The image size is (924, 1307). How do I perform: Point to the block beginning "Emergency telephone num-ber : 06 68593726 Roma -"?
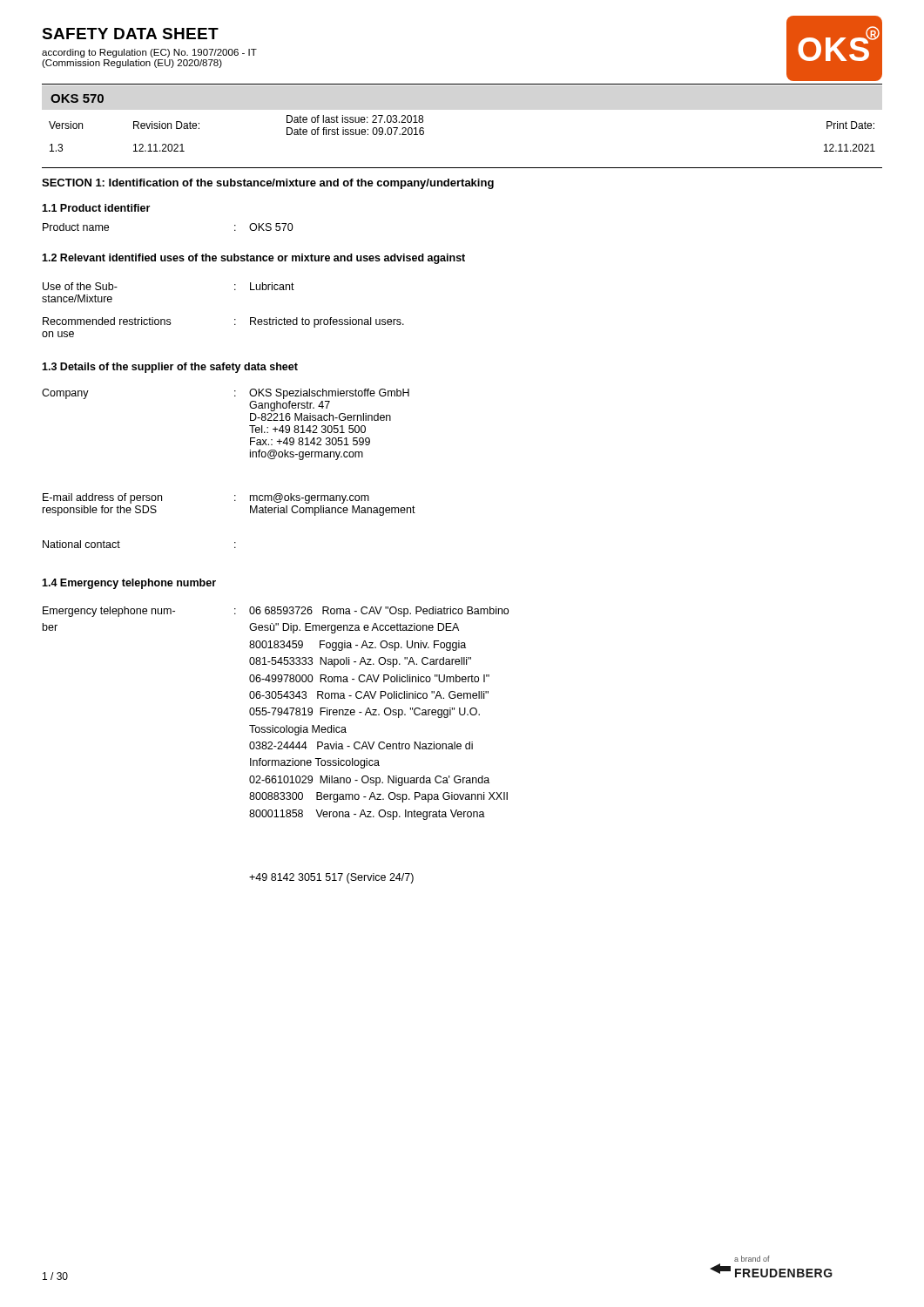coord(462,713)
